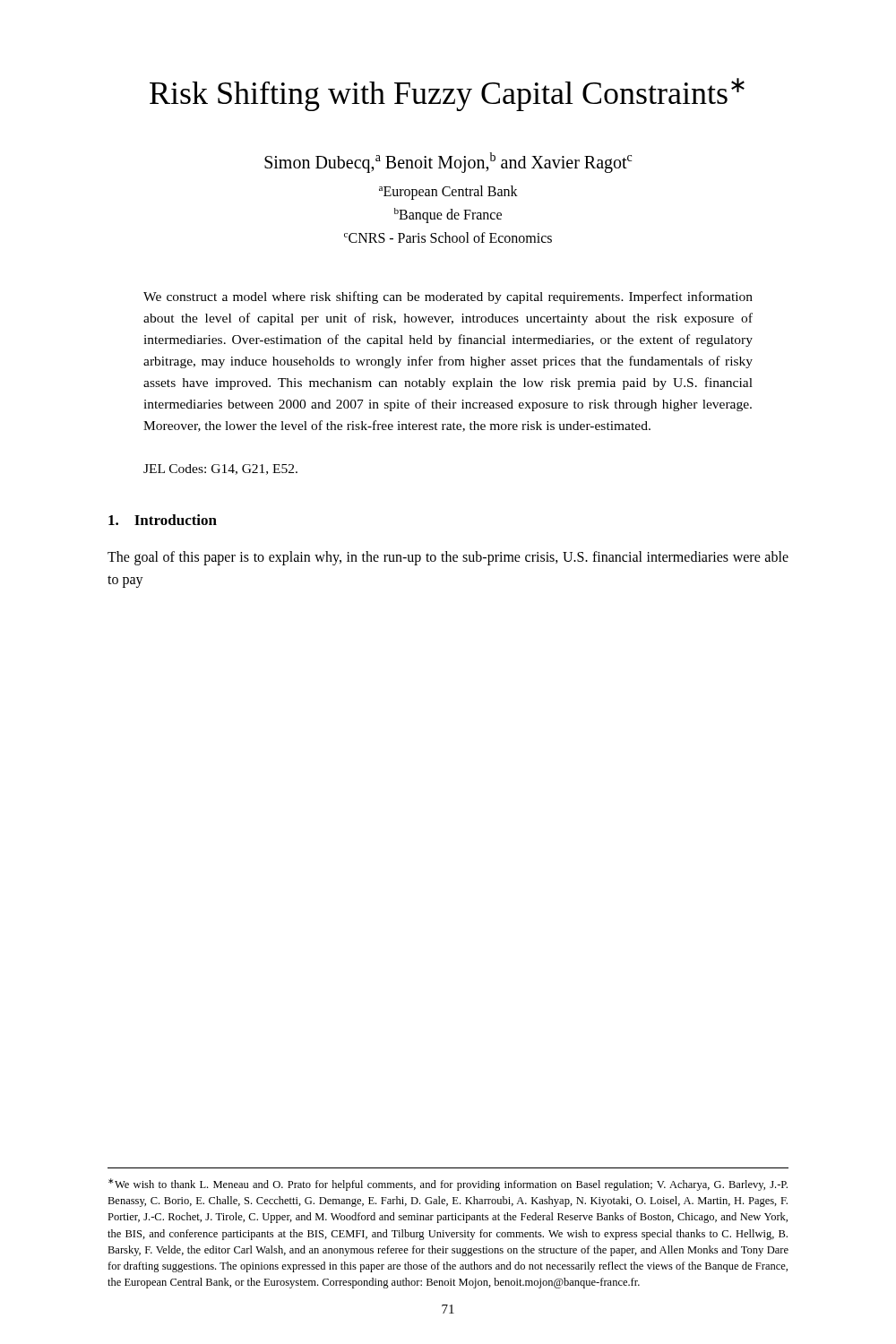Screen dimensions: 1344x896
Task: Find the text starting "1. Introduction"
Action: click(162, 520)
